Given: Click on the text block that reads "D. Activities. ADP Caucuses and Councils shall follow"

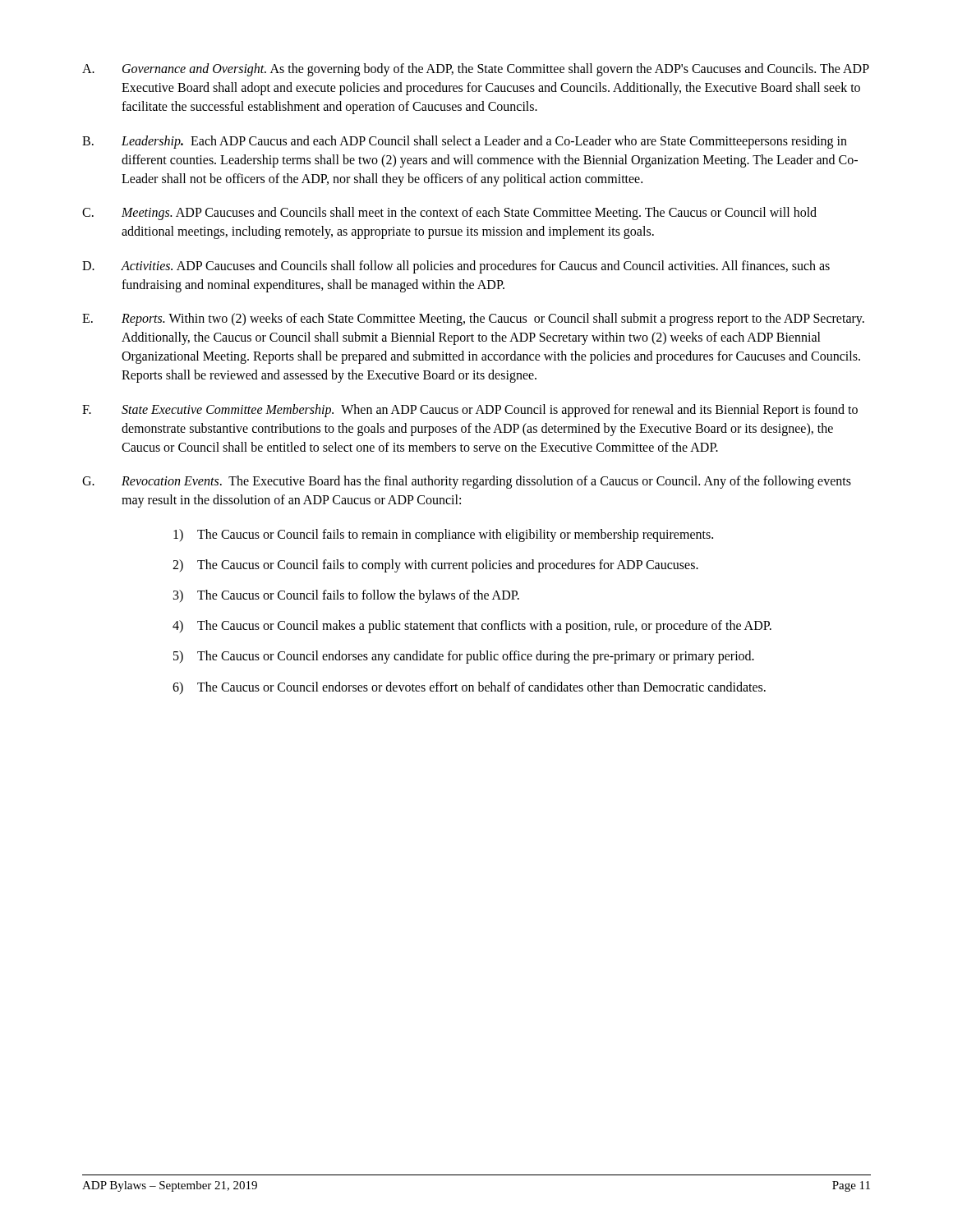Looking at the screenshot, I should click(476, 275).
